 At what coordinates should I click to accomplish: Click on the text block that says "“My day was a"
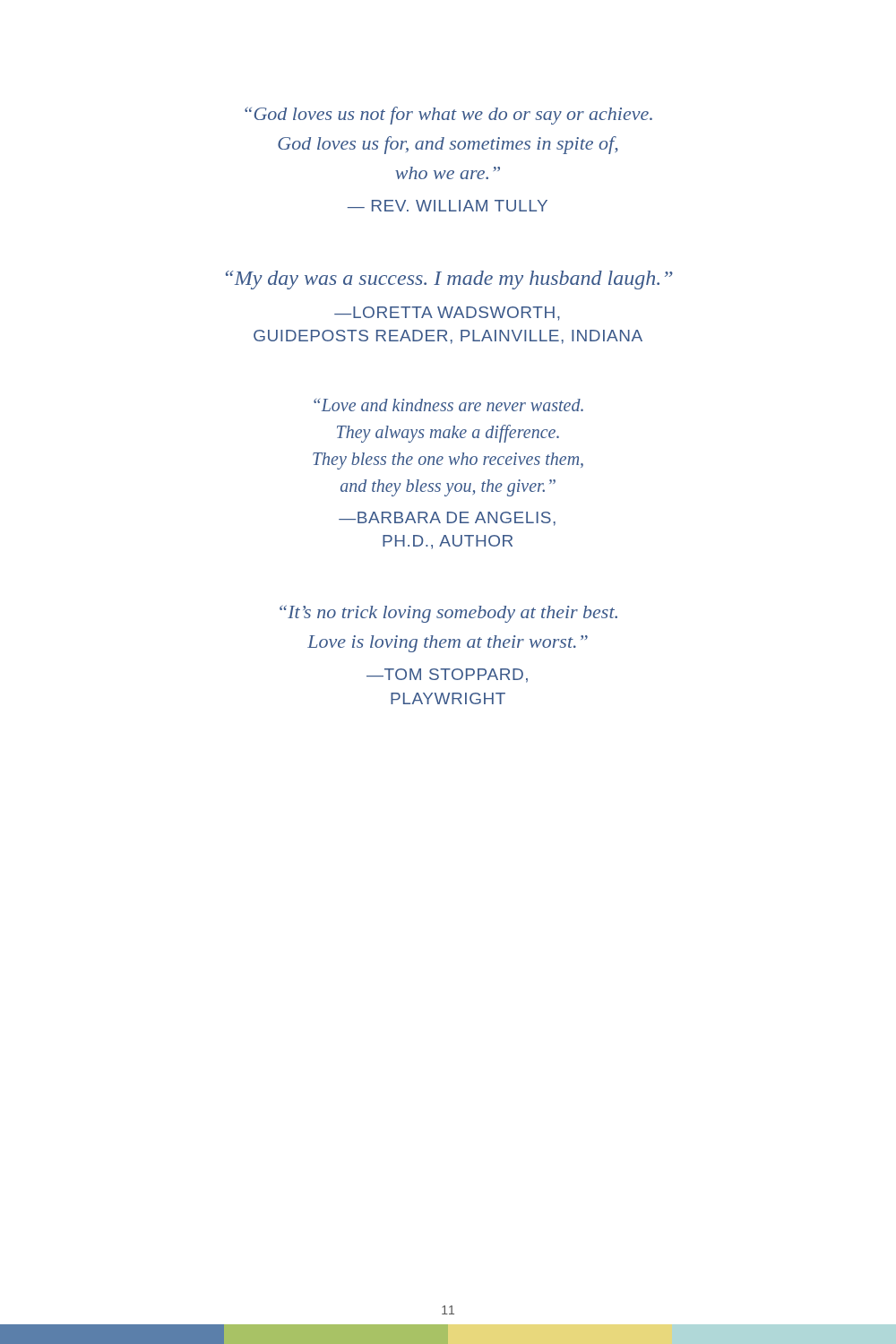448,305
